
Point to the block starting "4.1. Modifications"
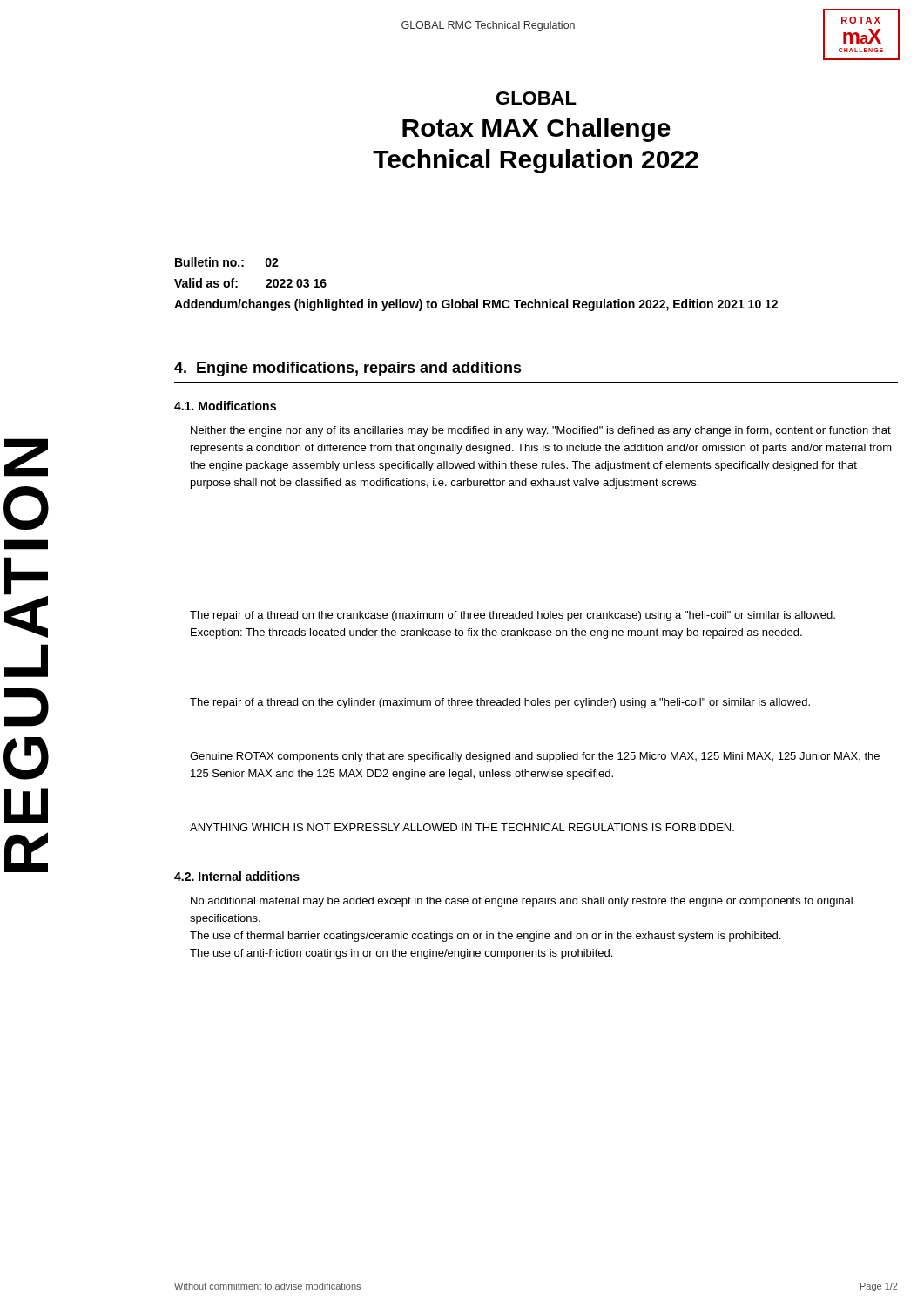[225, 406]
